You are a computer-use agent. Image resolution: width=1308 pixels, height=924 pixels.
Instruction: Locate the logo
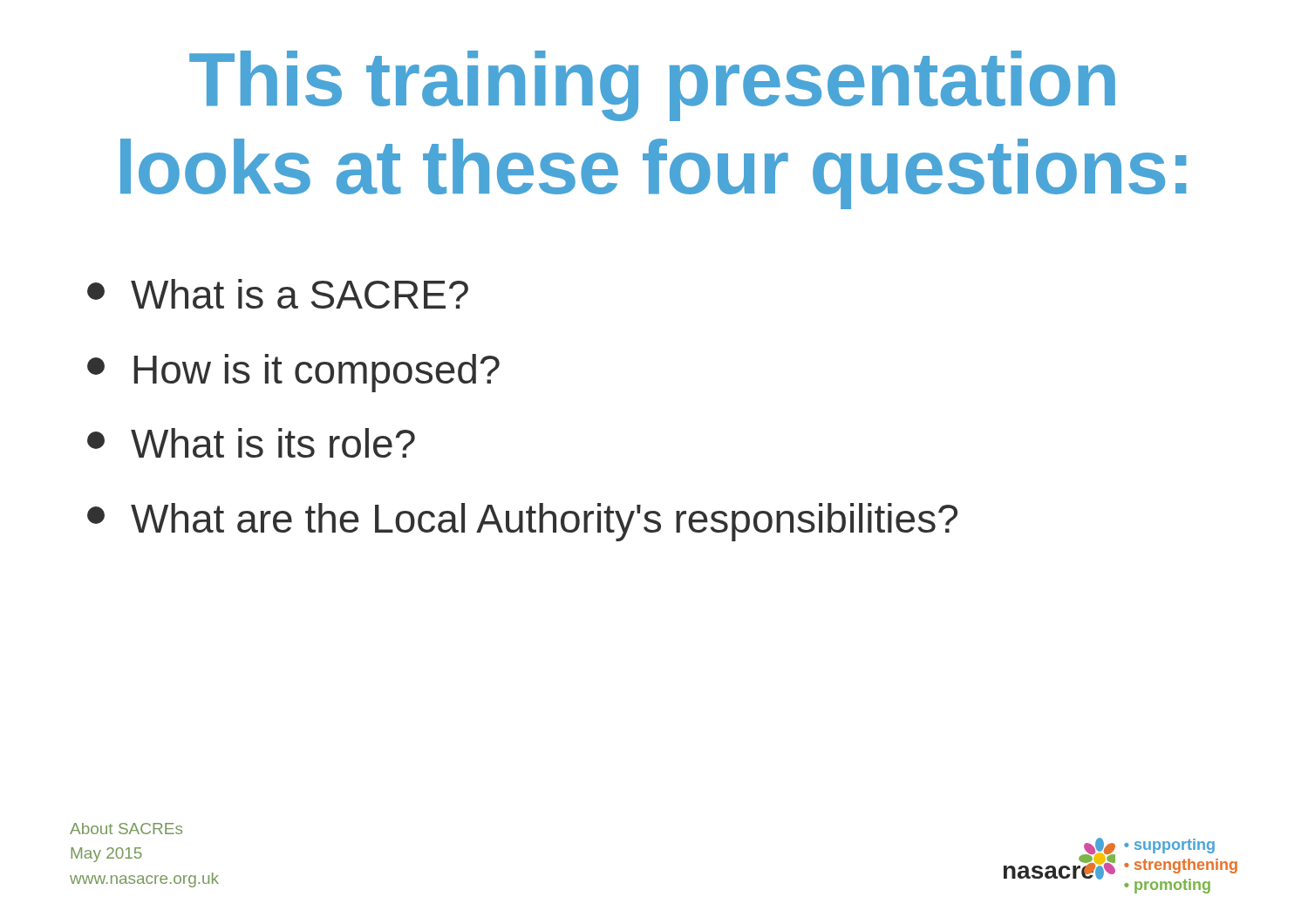coord(1120,865)
